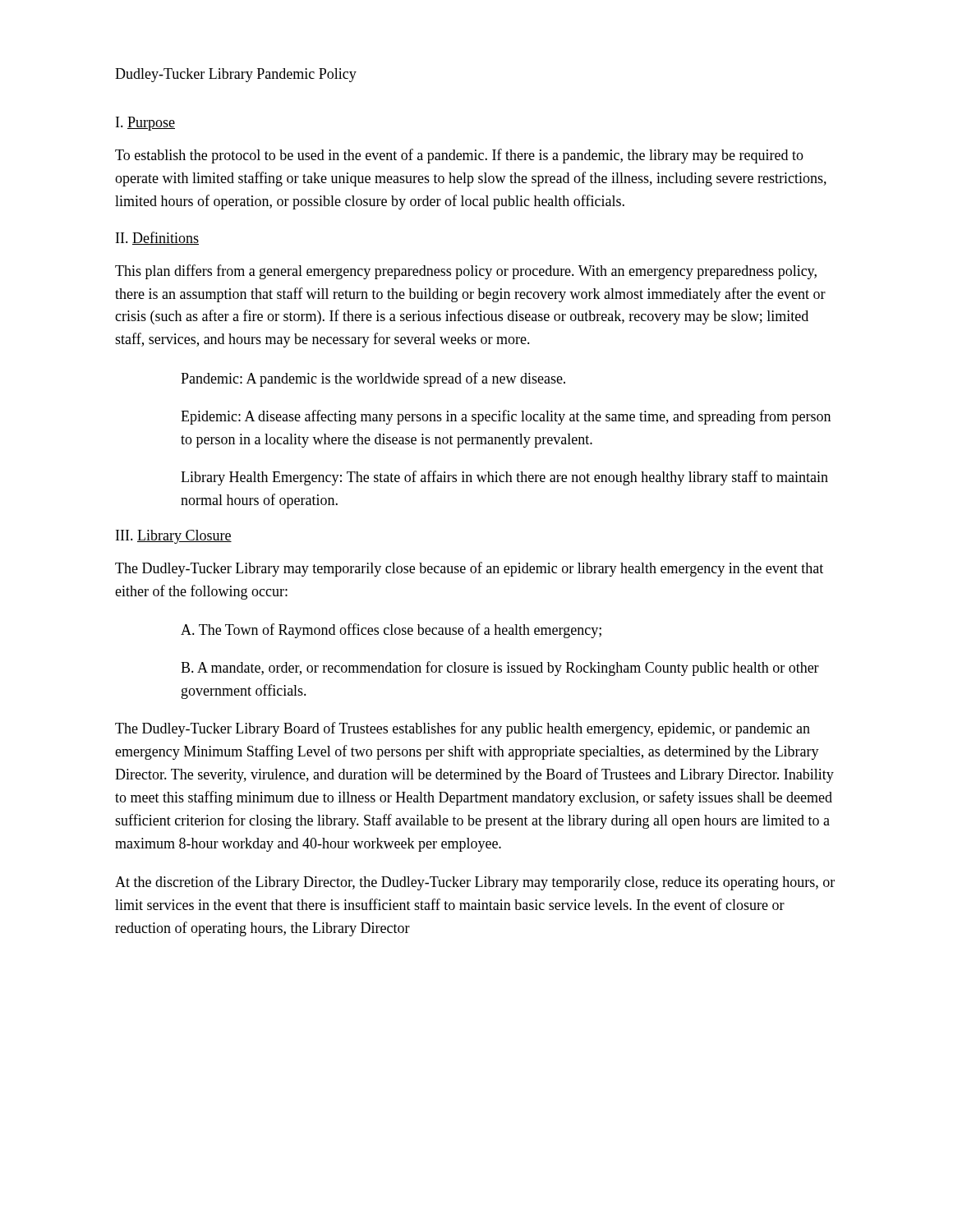The image size is (953, 1232).
Task: Locate the block of text that opens with "Pandemic: A pandemic is the worldwide"
Action: click(x=374, y=379)
